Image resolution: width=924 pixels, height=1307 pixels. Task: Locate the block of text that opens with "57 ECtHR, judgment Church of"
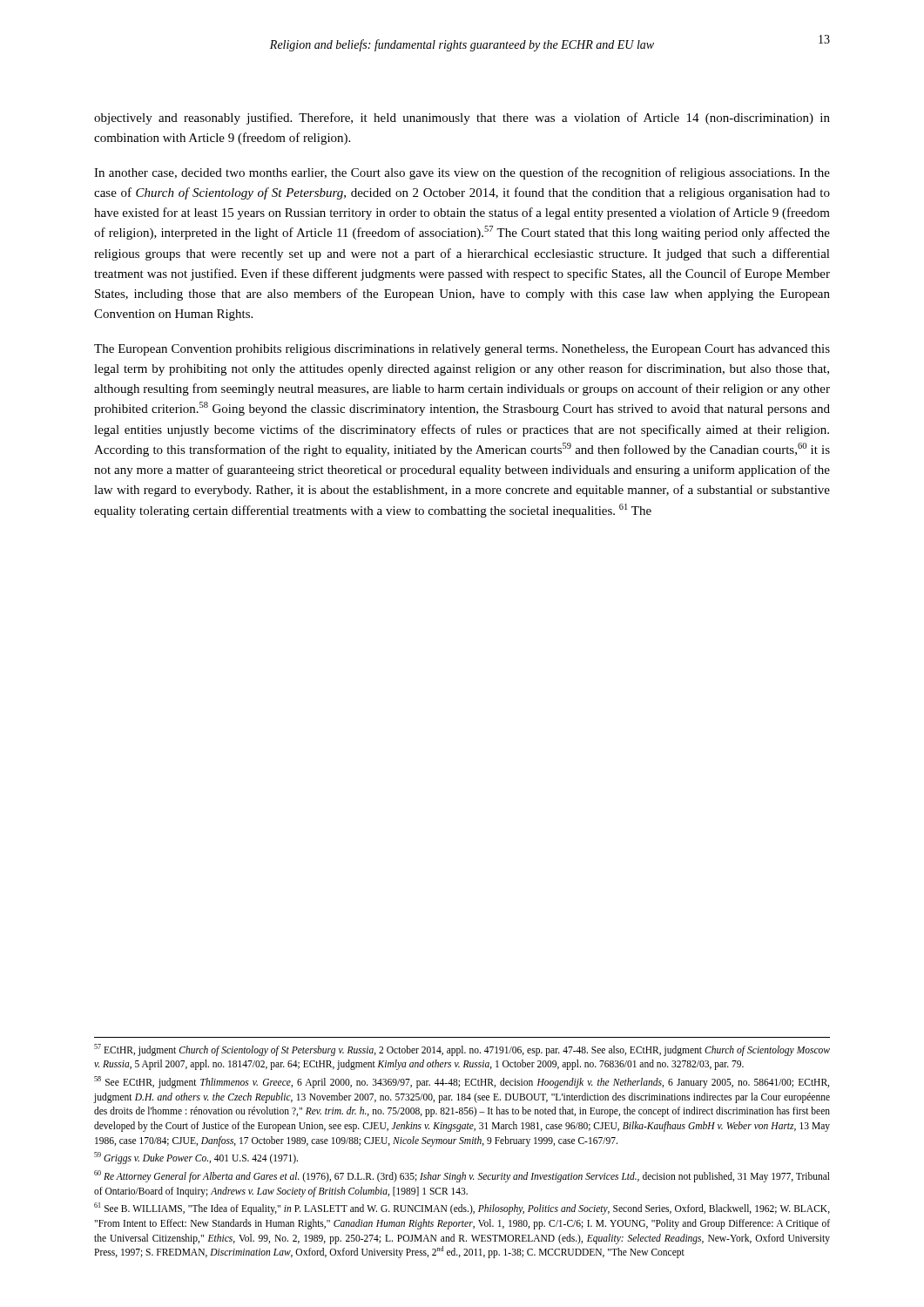pyautogui.click(x=462, y=1056)
